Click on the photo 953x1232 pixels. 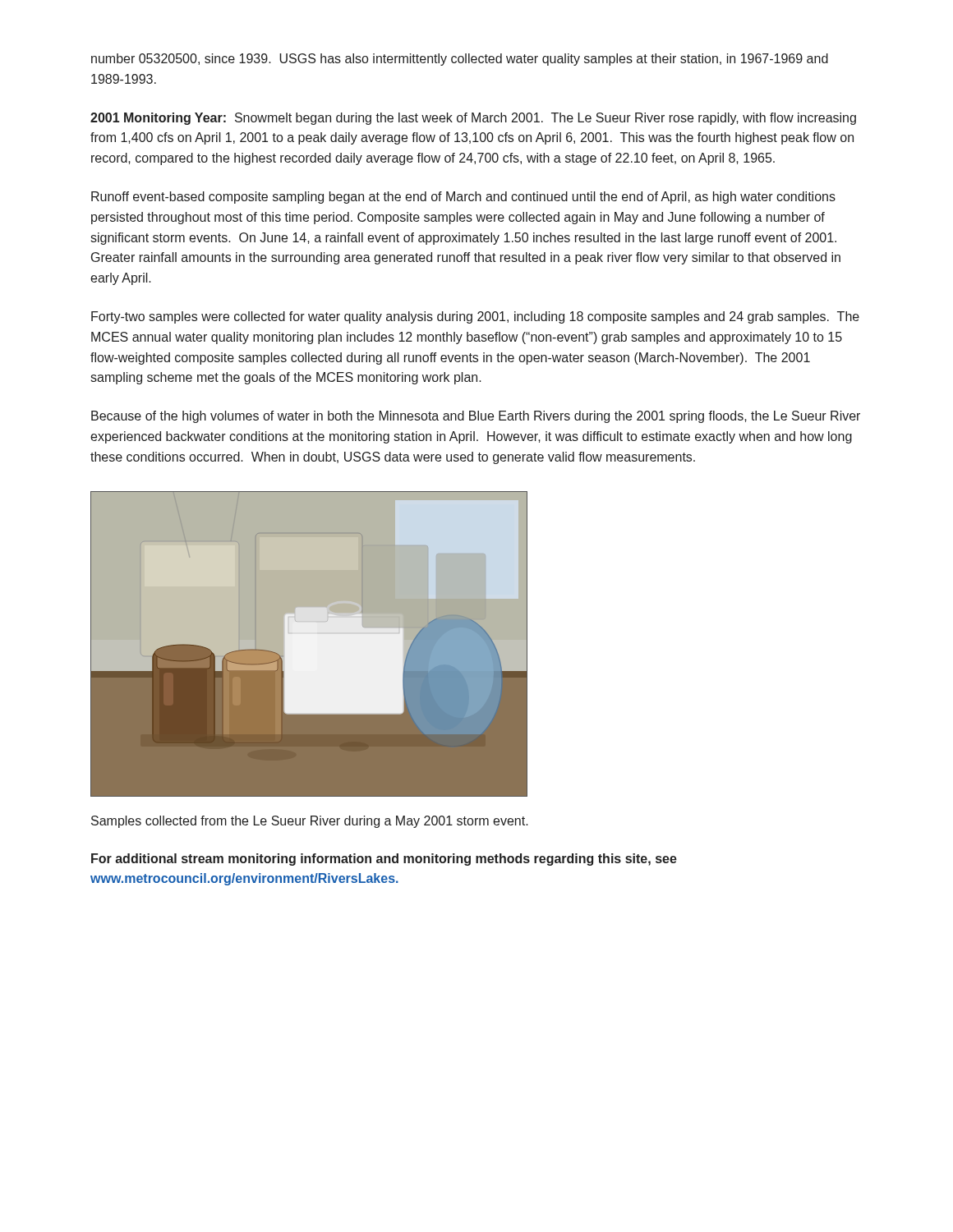click(476, 644)
